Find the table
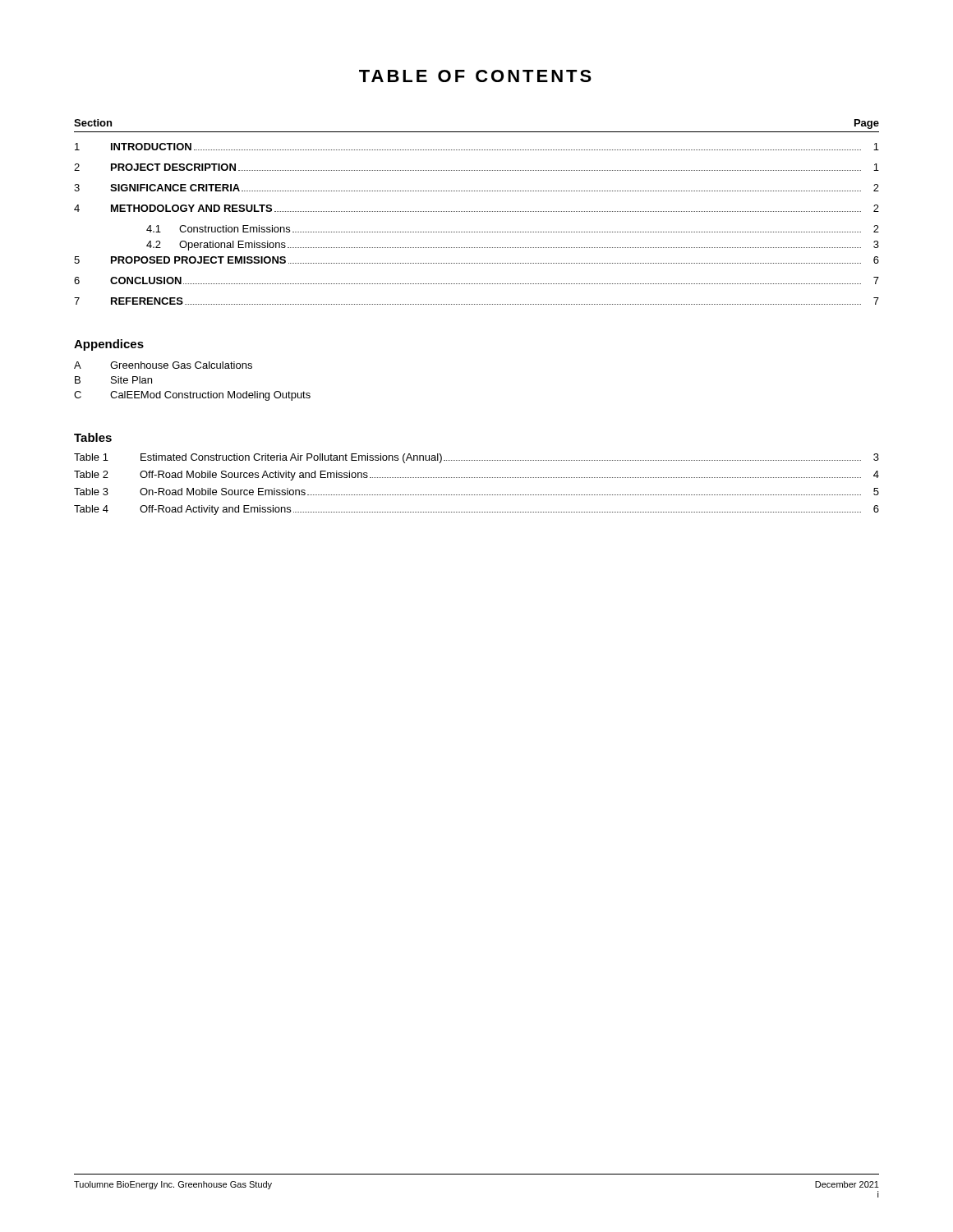The image size is (953, 1232). pyautogui.click(x=476, y=212)
